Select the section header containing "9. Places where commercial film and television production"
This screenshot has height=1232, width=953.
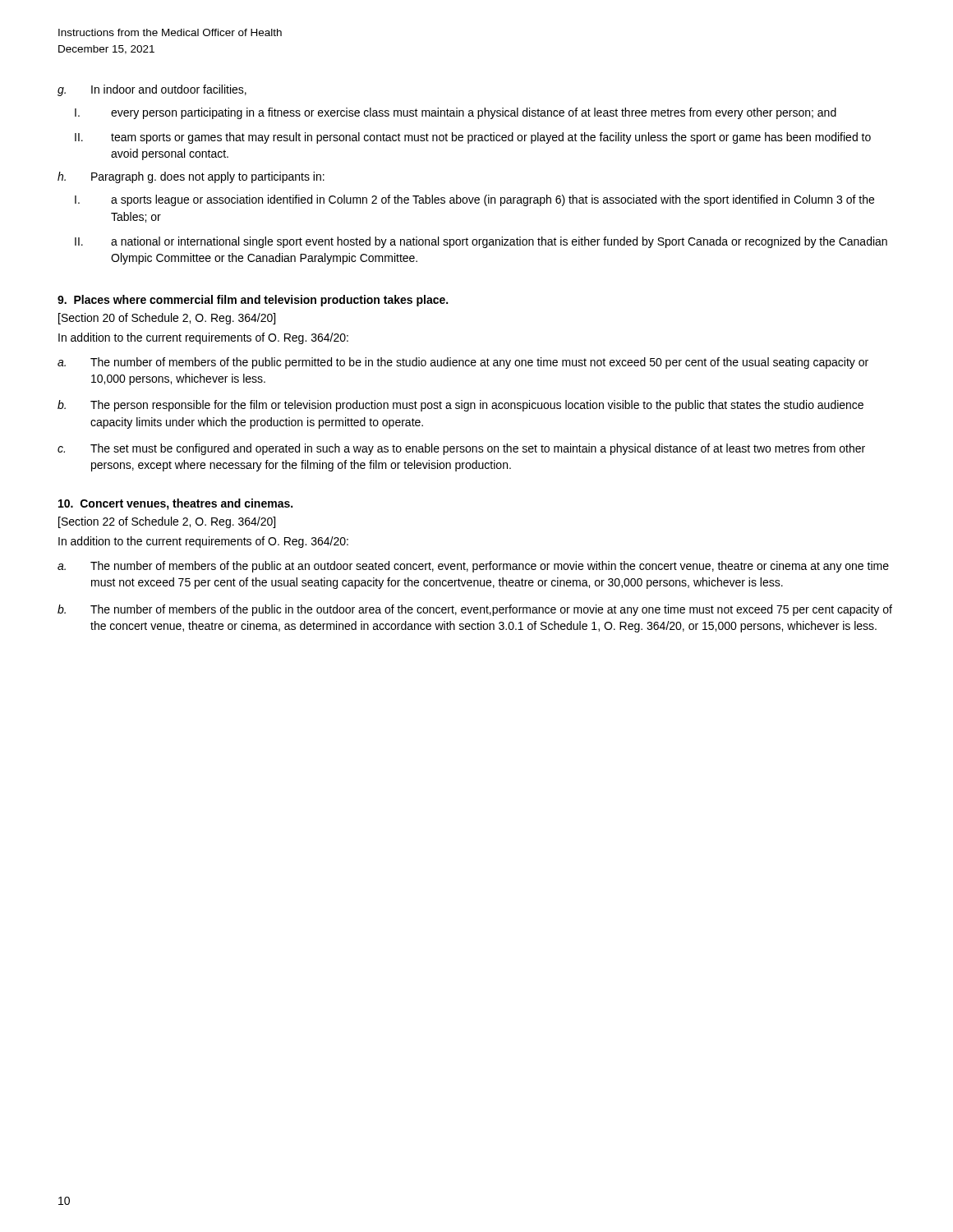point(253,301)
